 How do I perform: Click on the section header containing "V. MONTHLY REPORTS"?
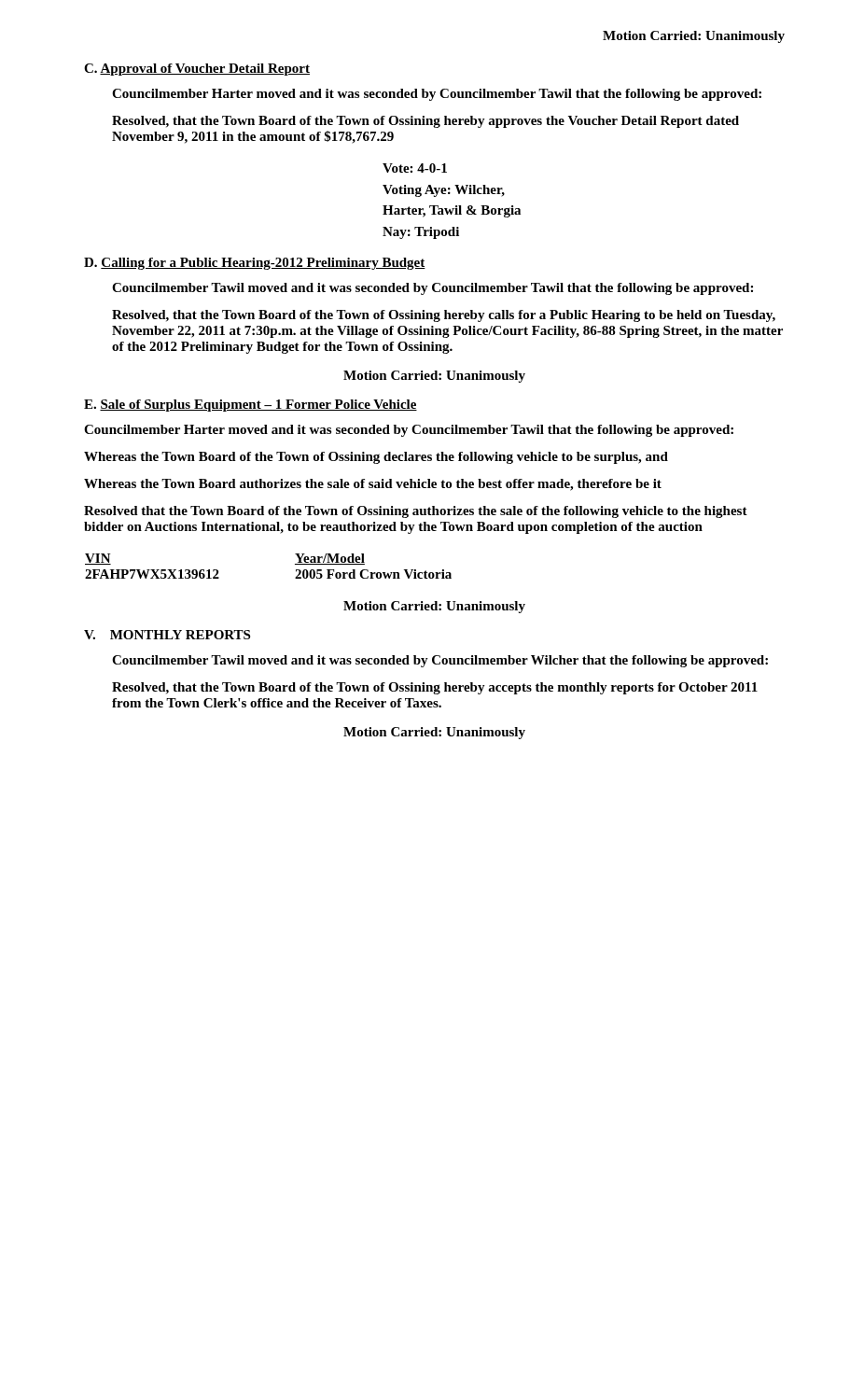(x=167, y=635)
